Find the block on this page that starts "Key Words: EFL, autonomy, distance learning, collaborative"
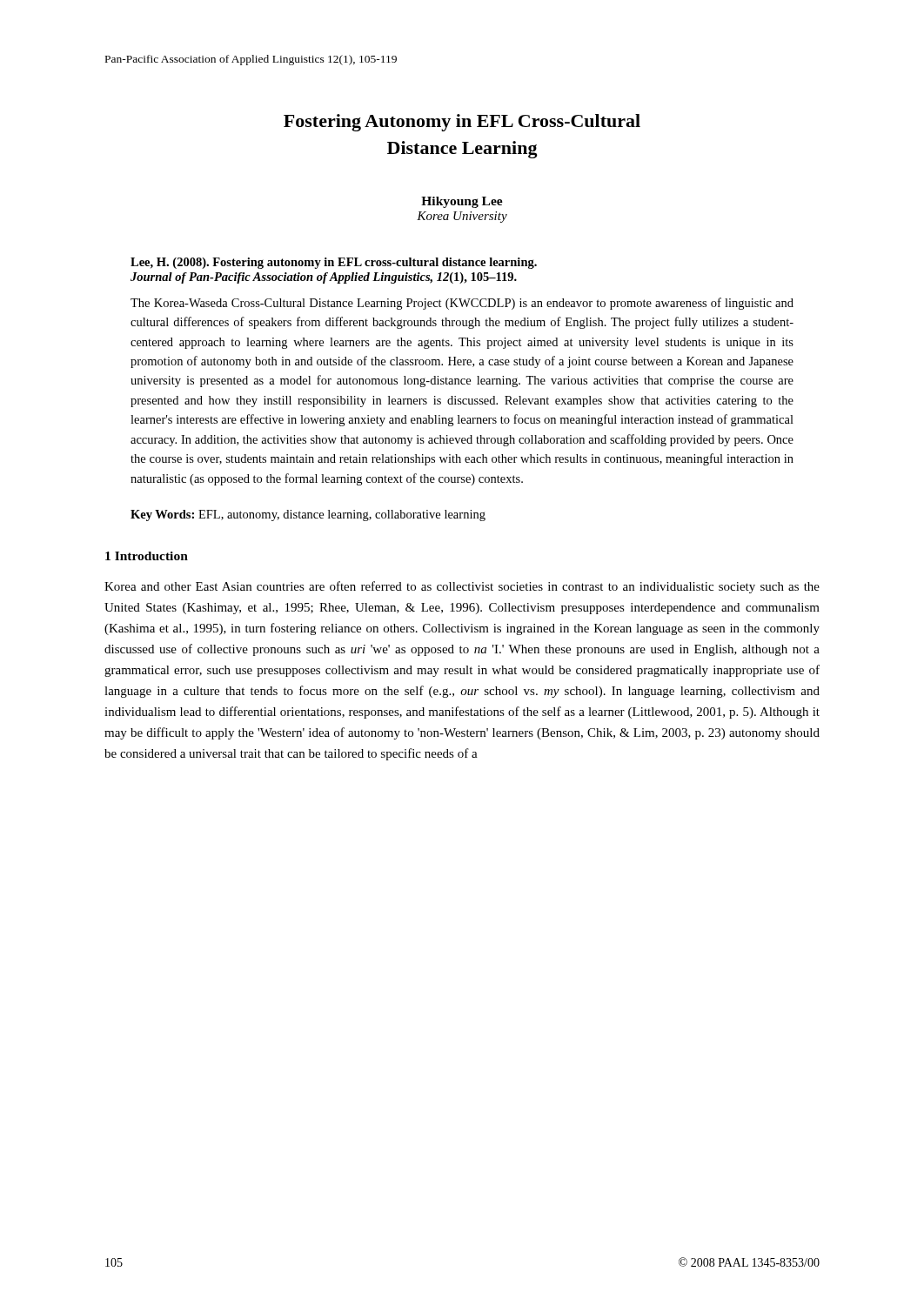Viewport: 924px width, 1305px height. coord(308,514)
